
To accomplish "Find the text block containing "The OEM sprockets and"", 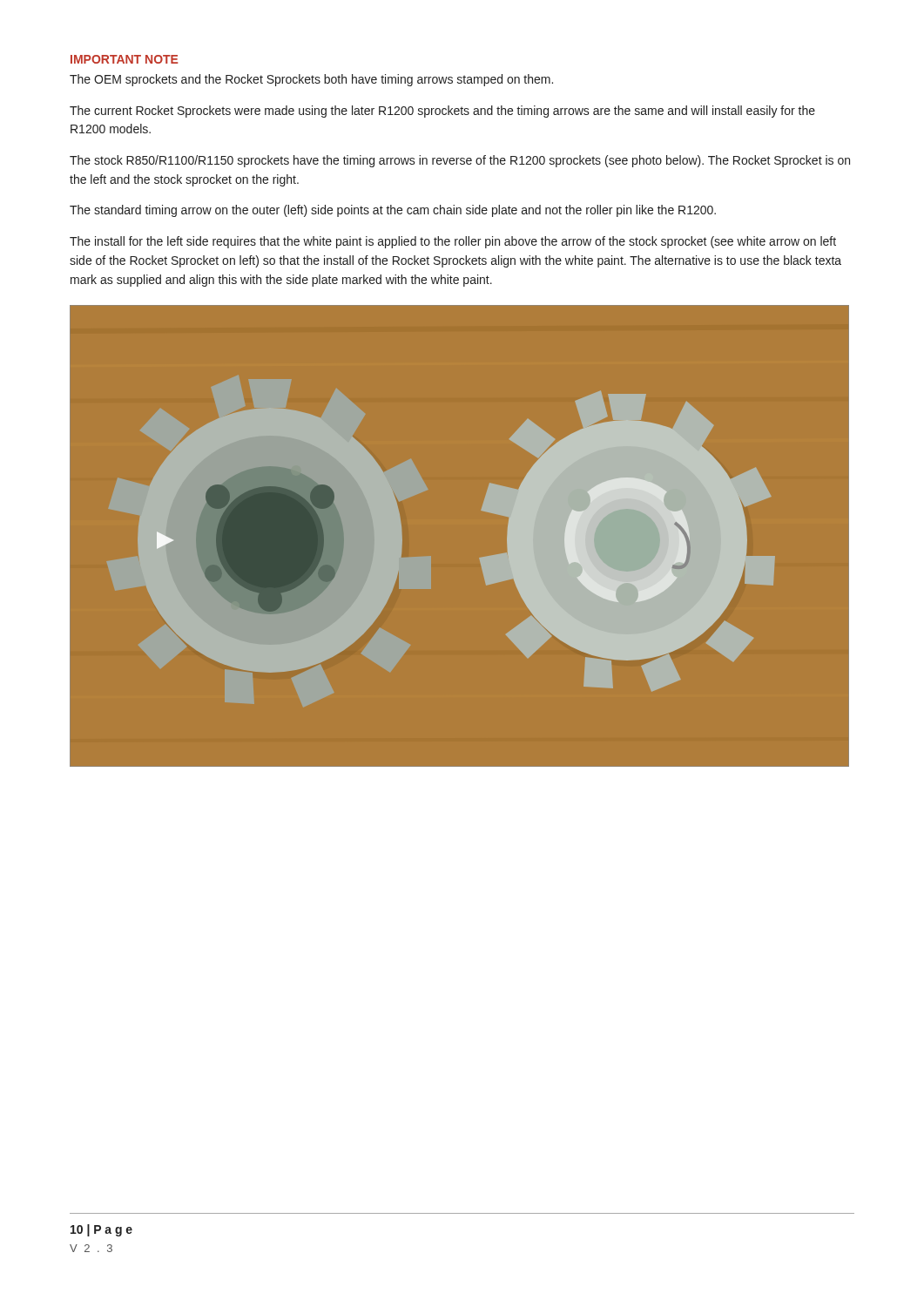I will click(x=312, y=79).
